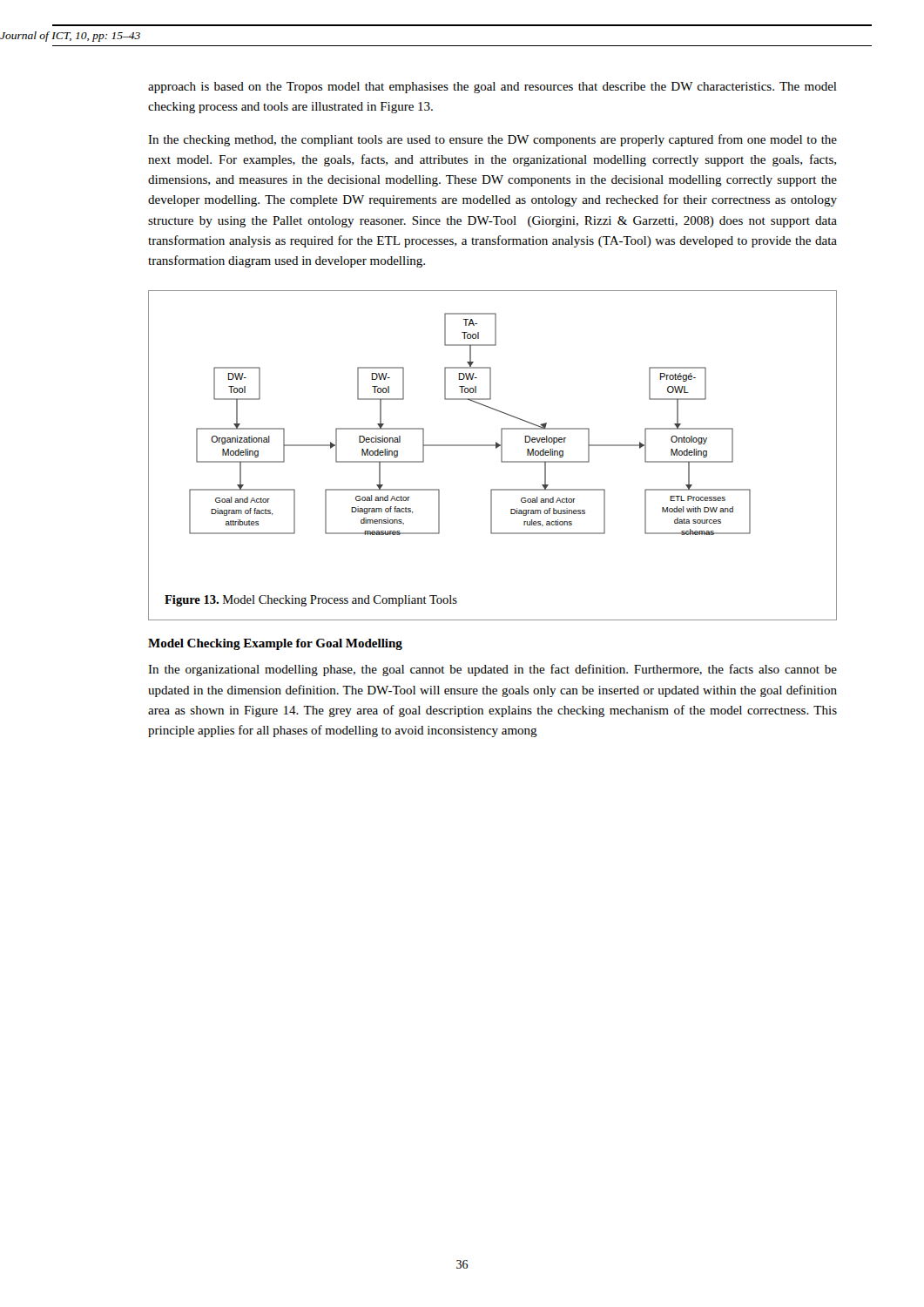This screenshot has height=1307, width=924.
Task: Point to the block beginning "In the organizational modelling phase,"
Action: click(492, 700)
